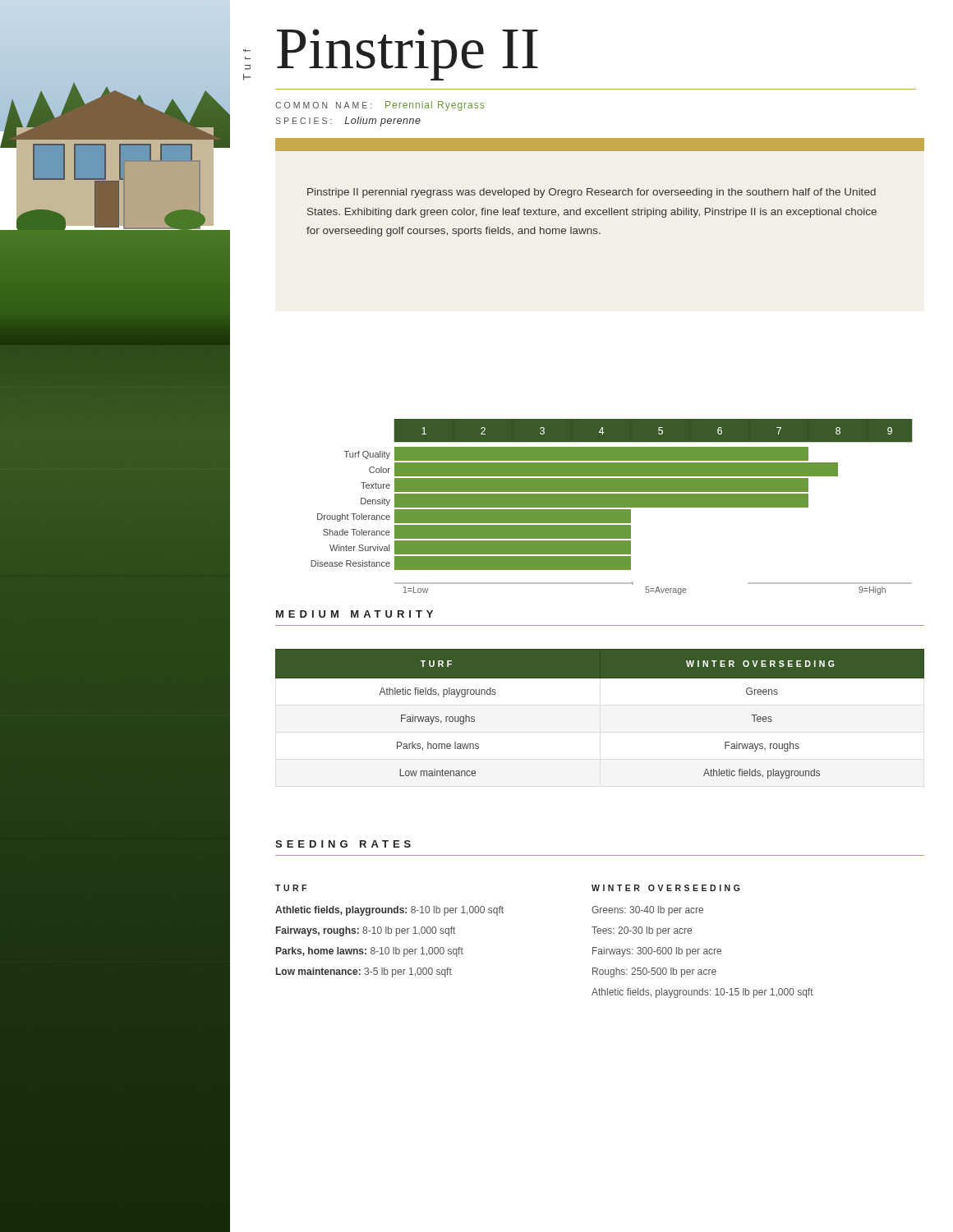
Task: Find the photo
Action: (x=115, y=616)
